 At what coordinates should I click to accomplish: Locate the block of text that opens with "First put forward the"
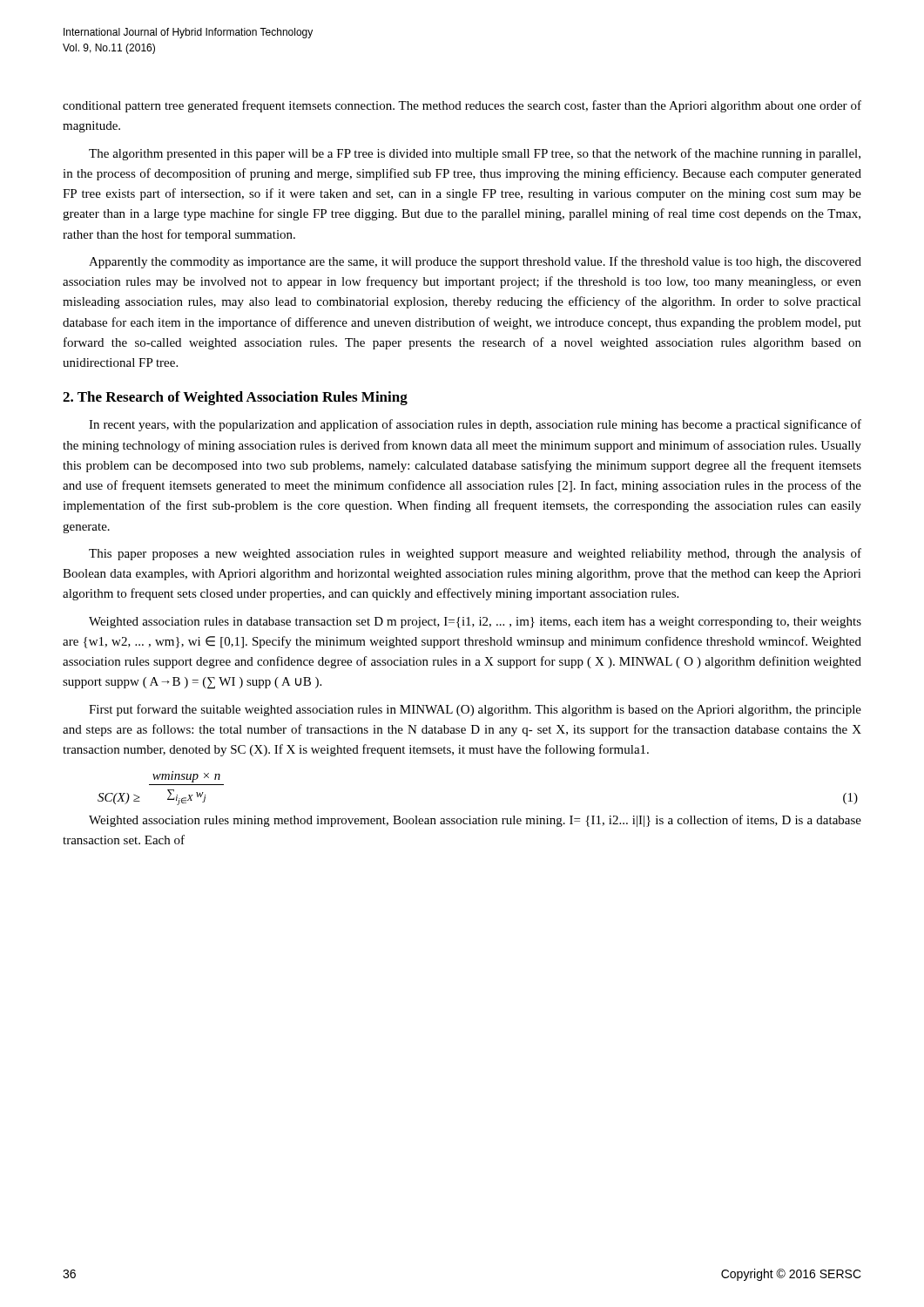click(x=462, y=730)
